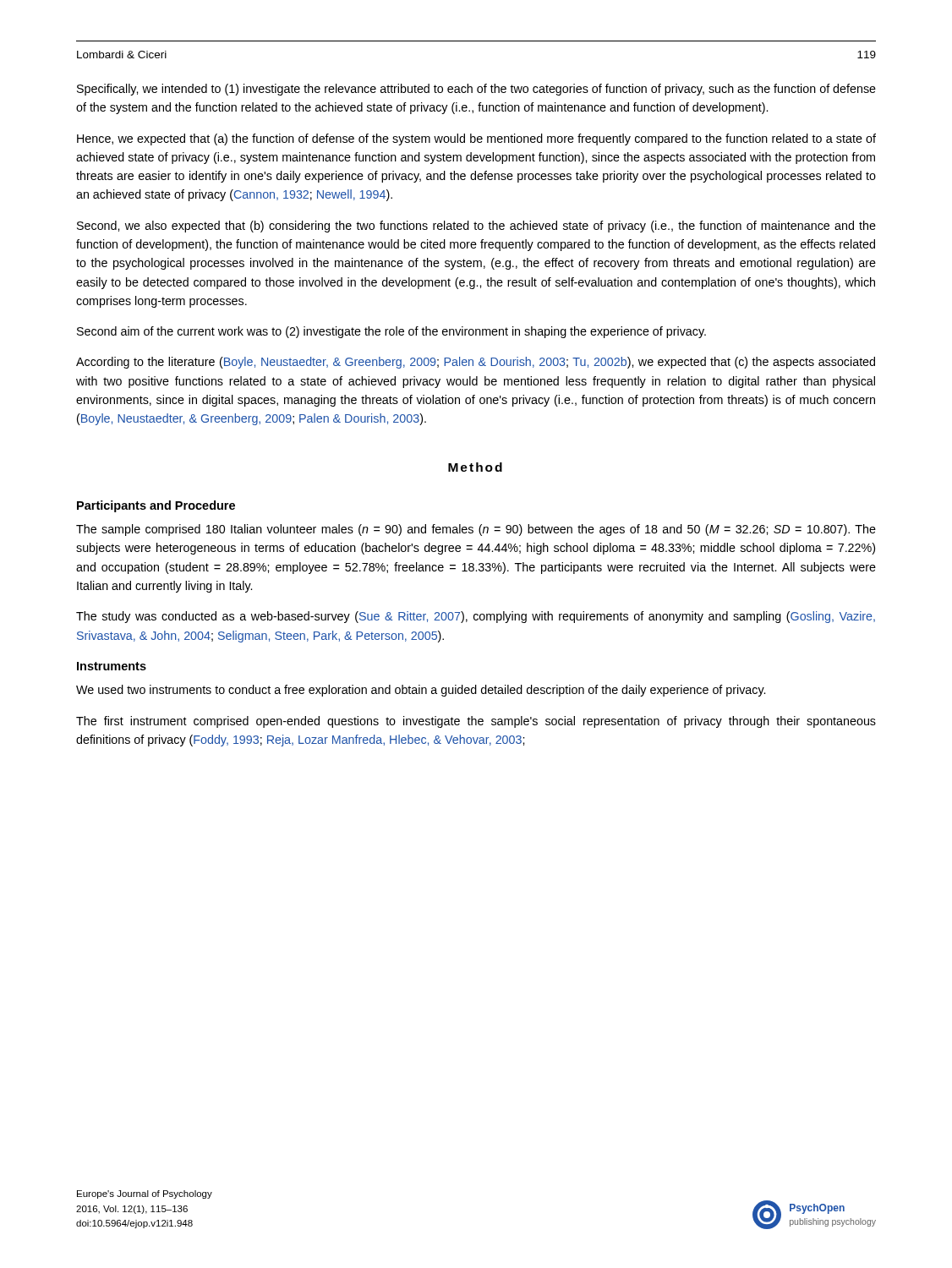Point to the text block starting "The first instrument comprised"
The width and height of the screenshot is (952, 1268).
[x=476, y=730]
